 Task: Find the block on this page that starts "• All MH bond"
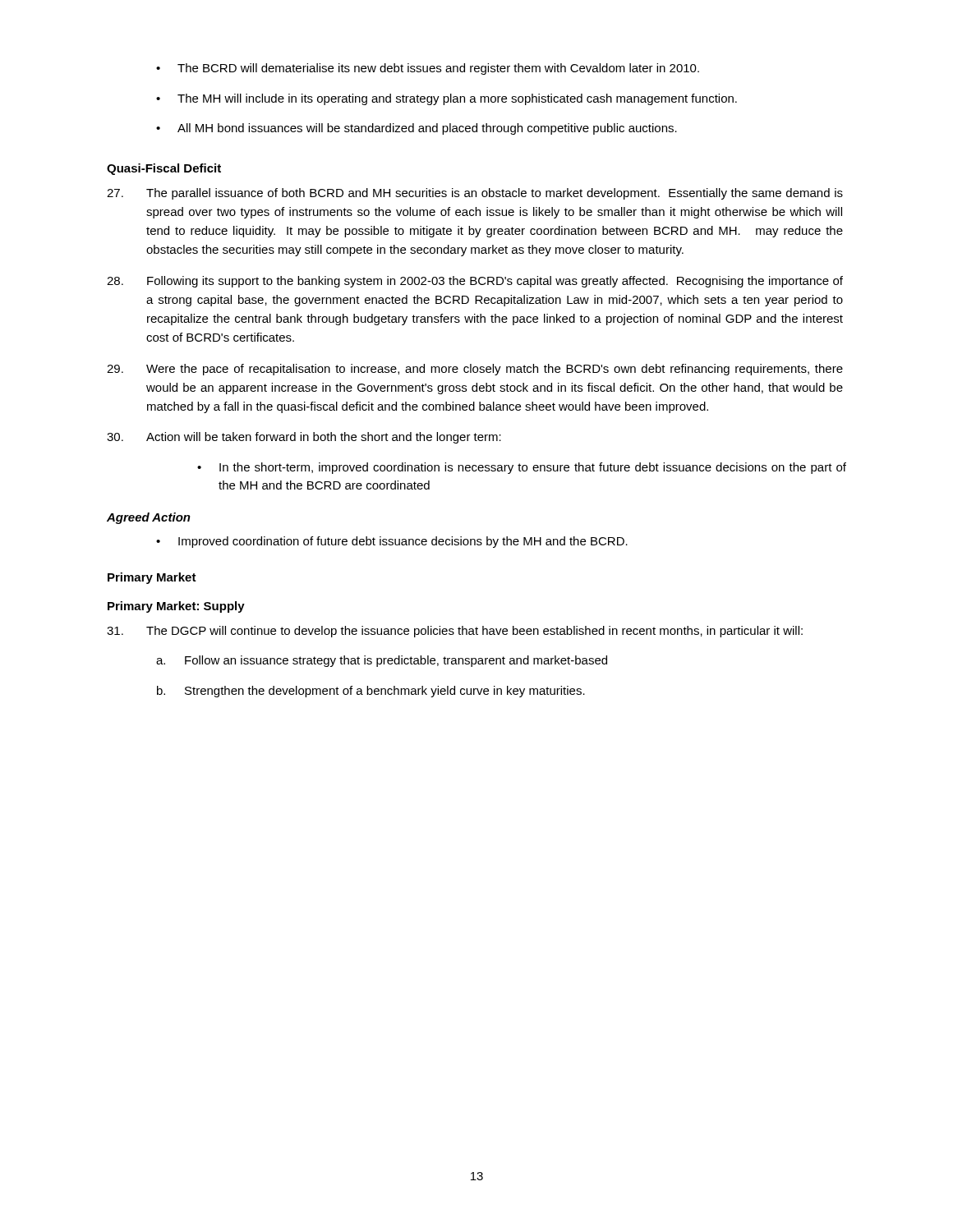(501, 128)
